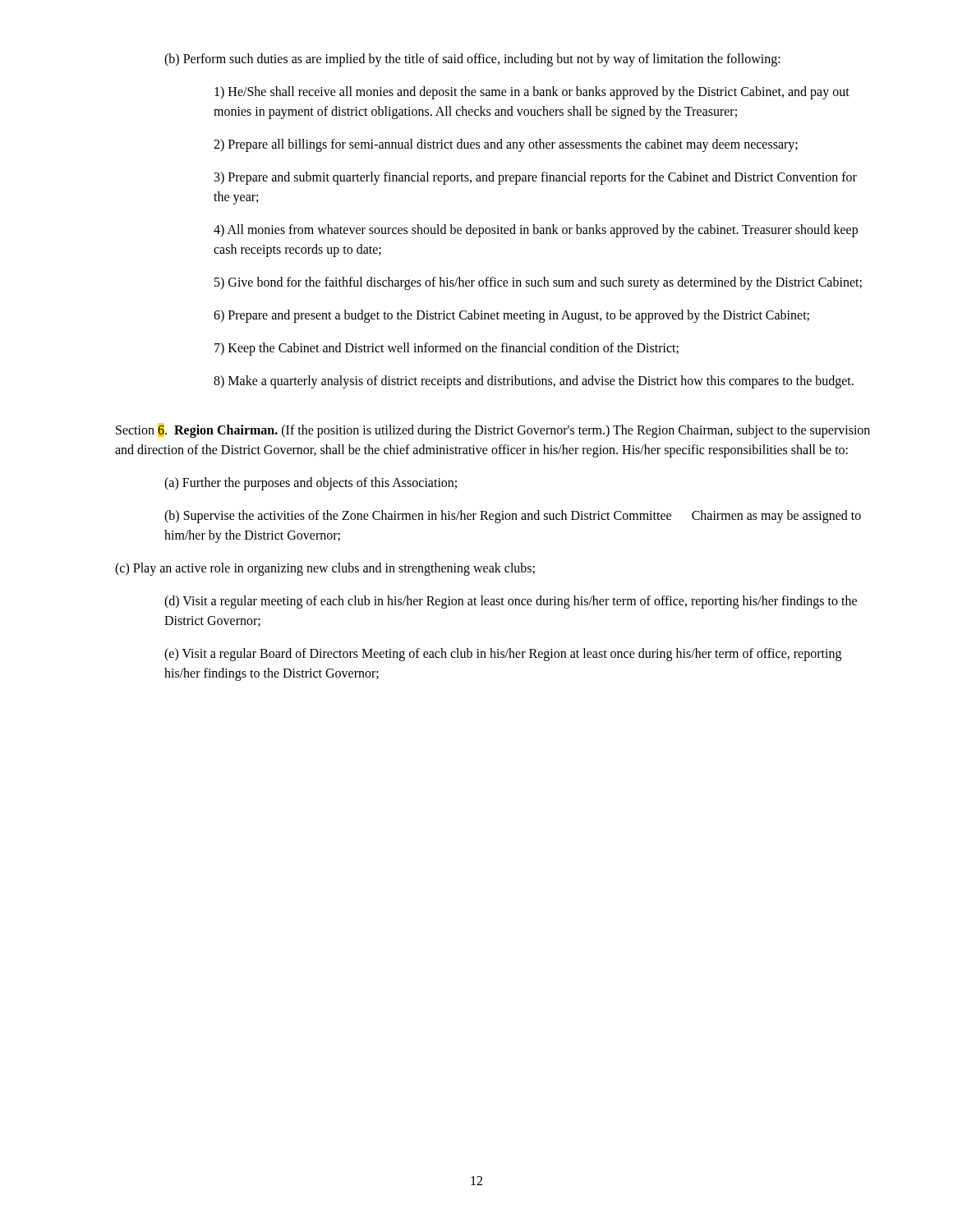Click the passage that begins "8) Make a"
This screenshot has width=953, height=1232.
(x=534, y=381)
